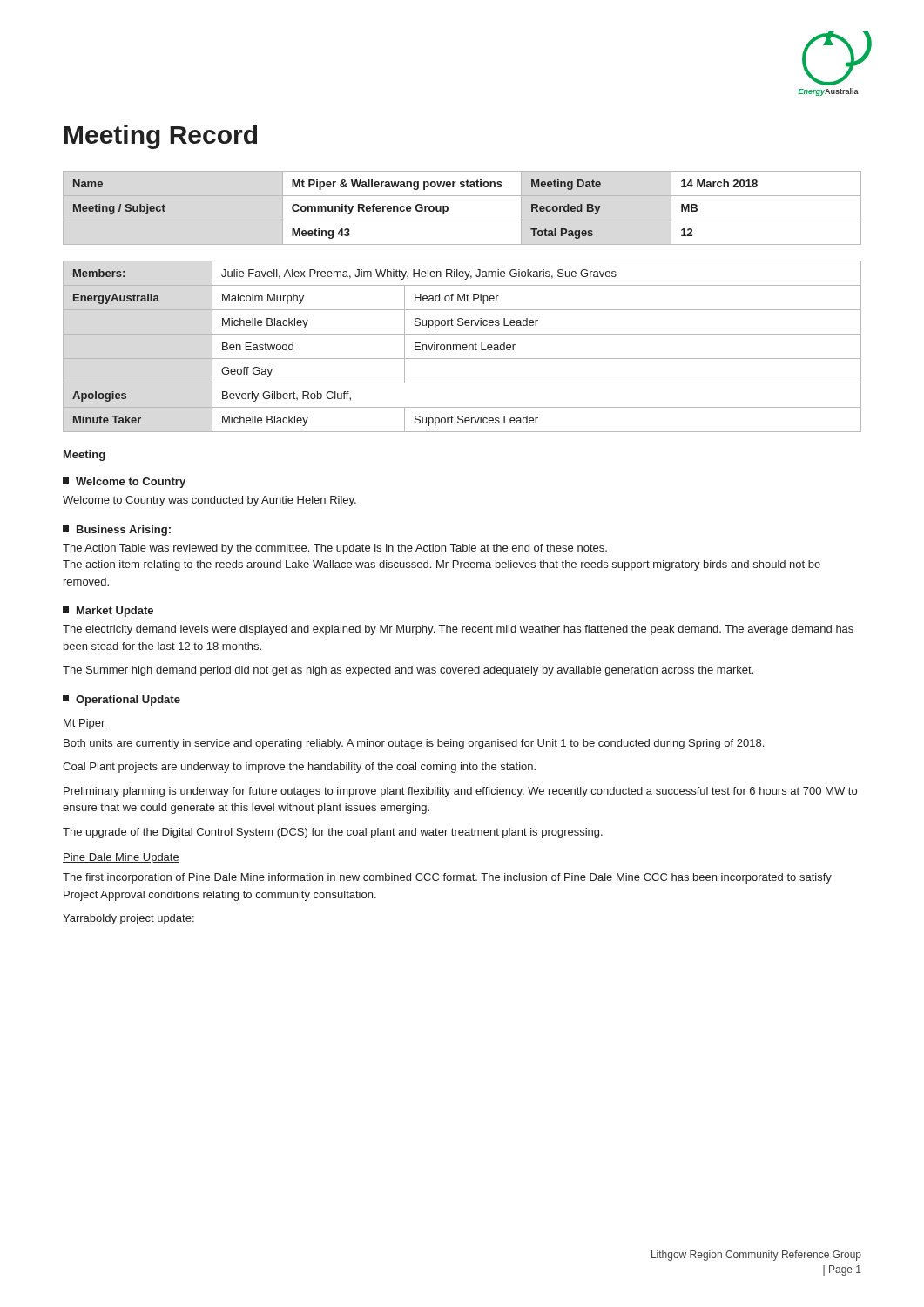
Task: Find the text starting "Both units are"
Action: coord(414,742)
